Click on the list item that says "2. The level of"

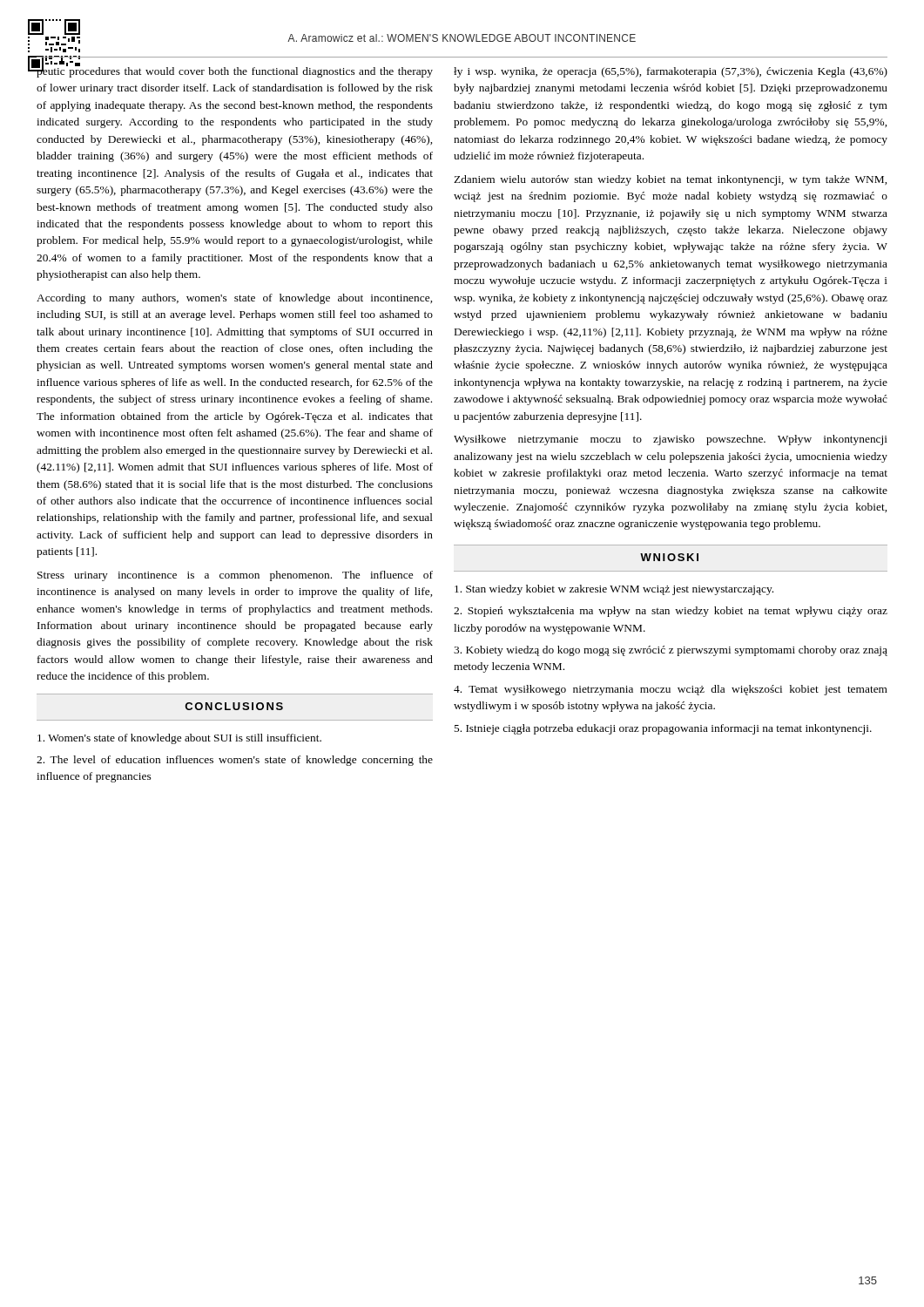[235, 768]
